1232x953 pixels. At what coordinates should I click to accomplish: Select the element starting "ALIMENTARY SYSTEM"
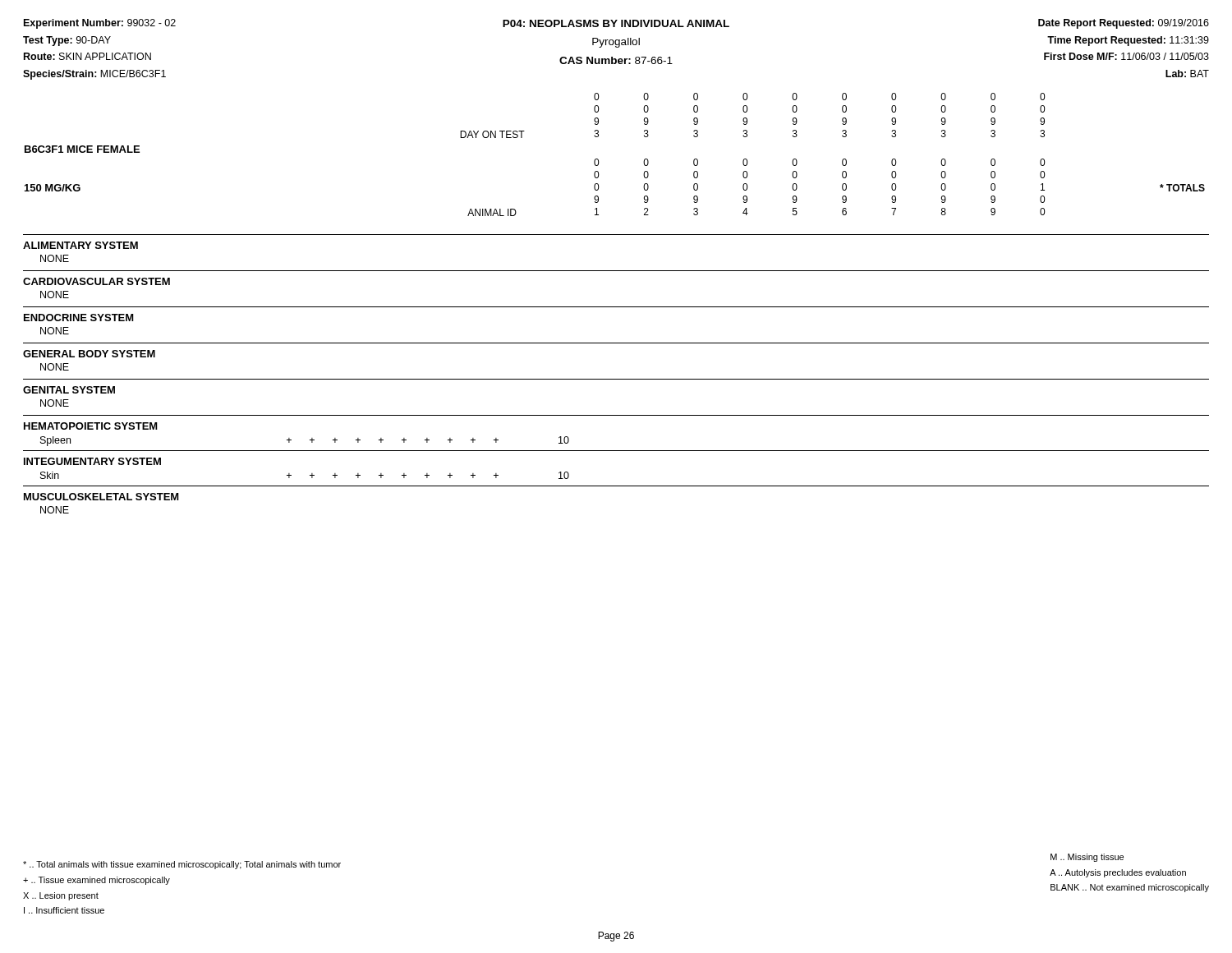point(81,245)
